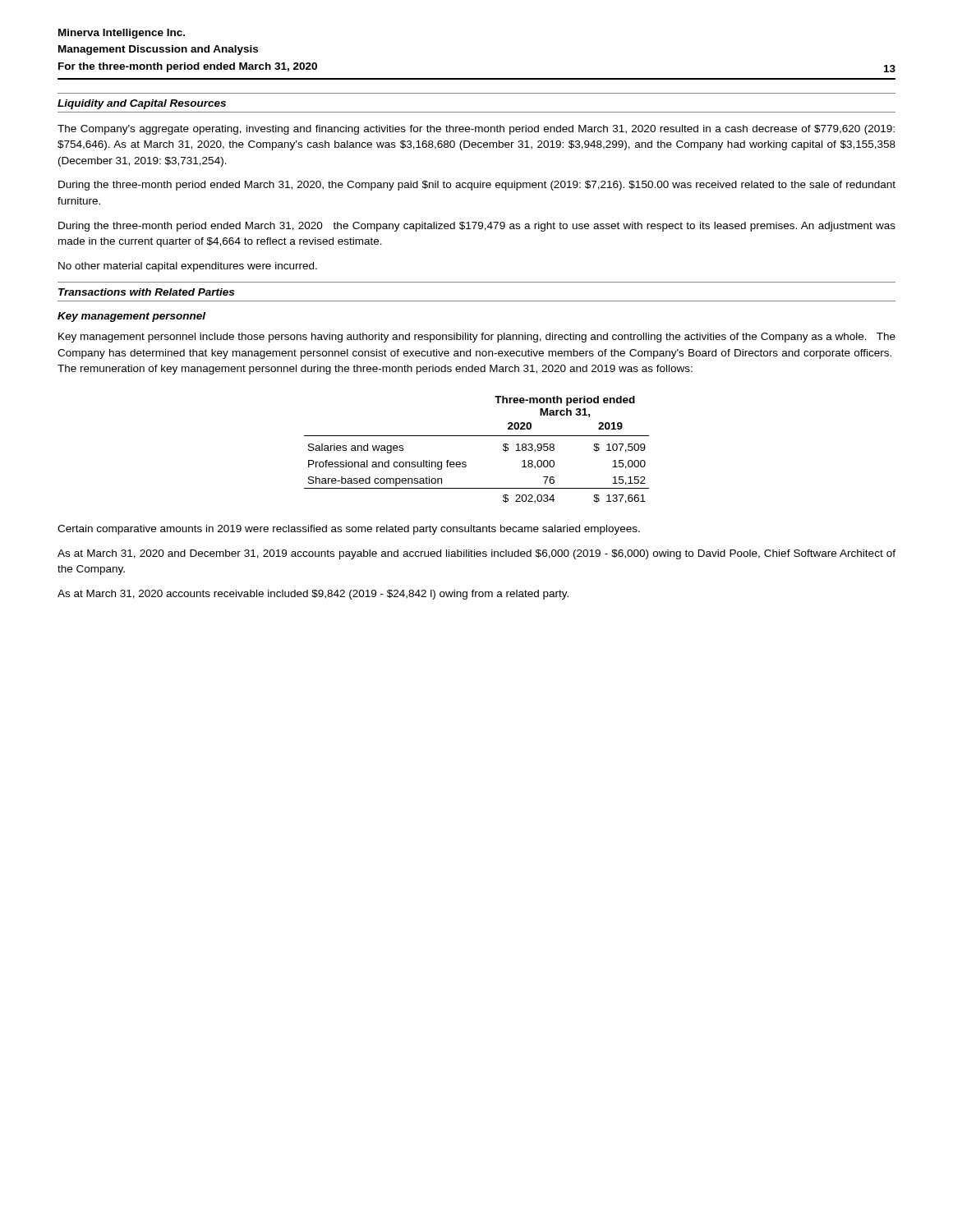Image resolution: width=953 pixels, height=1232 pixels.
Task: Click where it says "Transactions with Related Parties"
Action: tap(146, 292)
